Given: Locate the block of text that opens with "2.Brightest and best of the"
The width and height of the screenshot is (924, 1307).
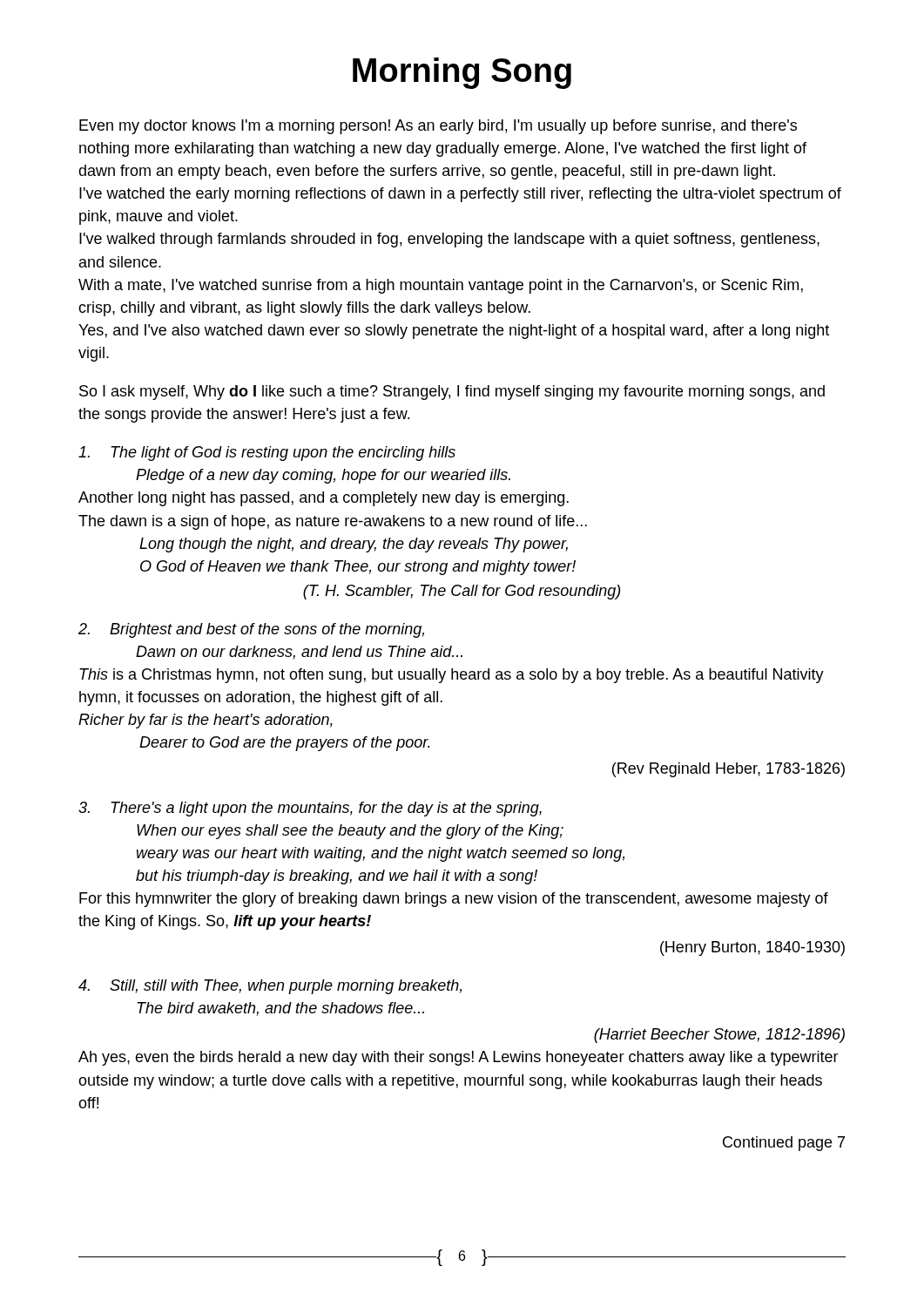Looking at the screenshot, I should coord(251,630).
